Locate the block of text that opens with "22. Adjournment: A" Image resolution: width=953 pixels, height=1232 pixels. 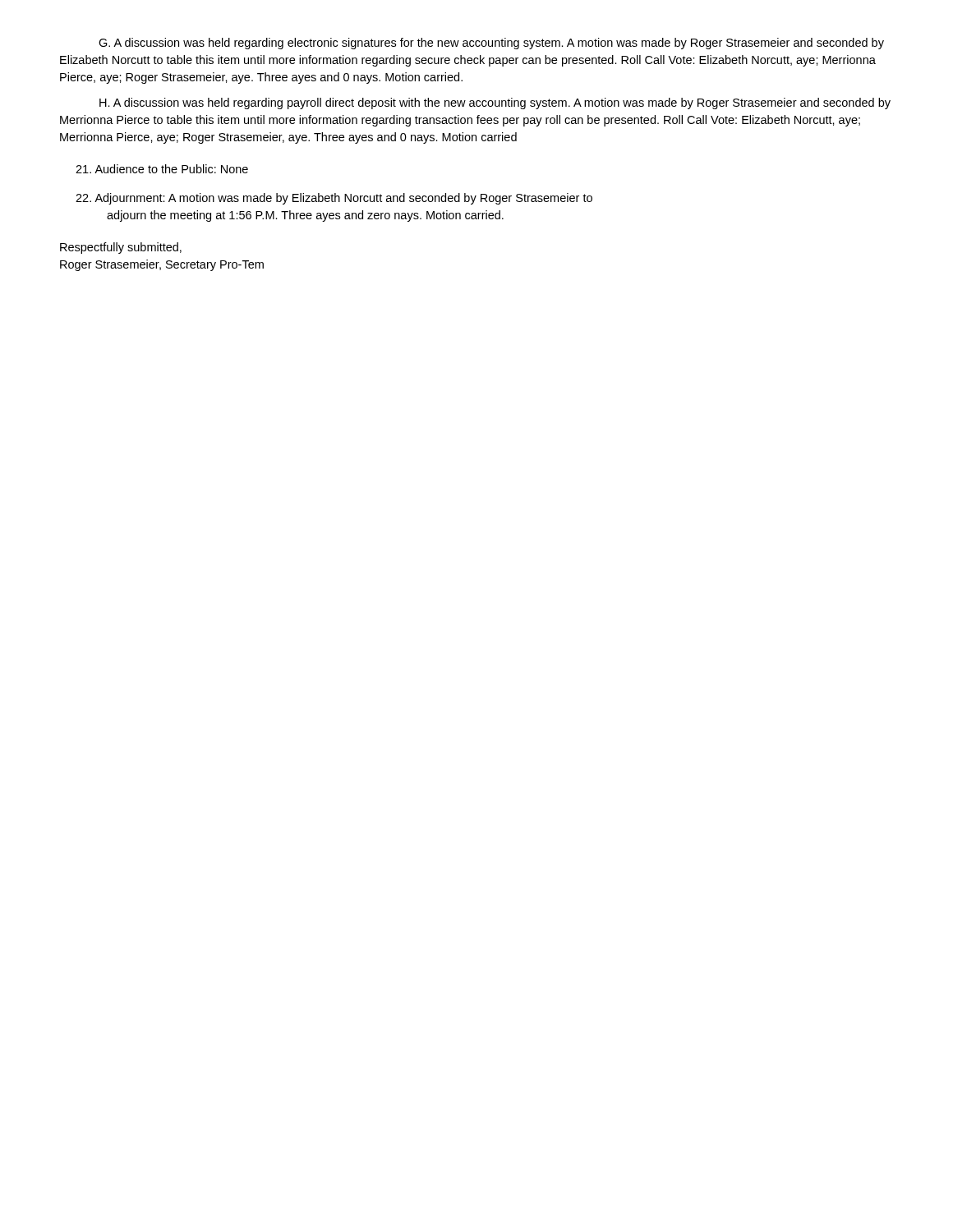coord(485,208)
